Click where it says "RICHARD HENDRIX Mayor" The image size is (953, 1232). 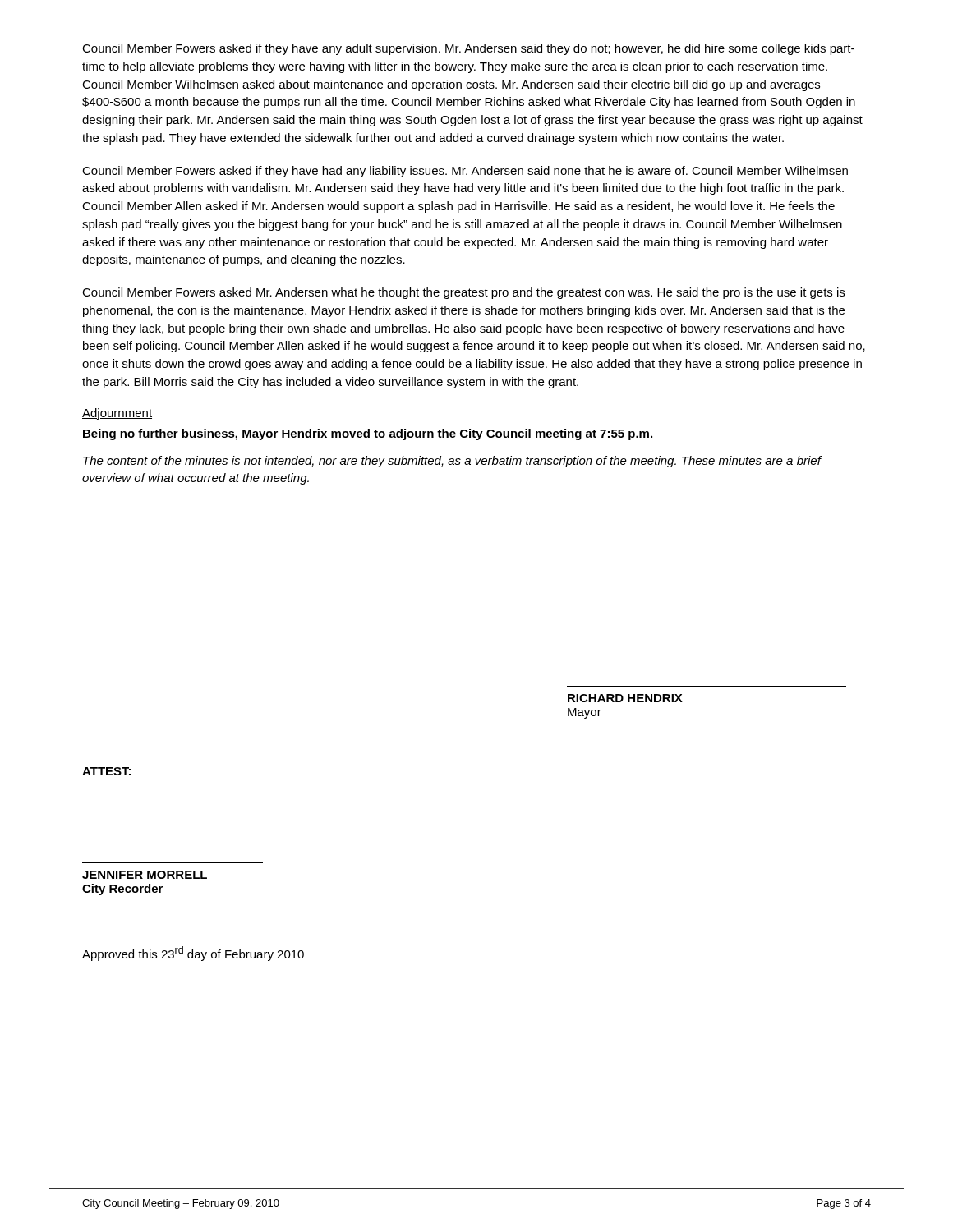point(625,698)
